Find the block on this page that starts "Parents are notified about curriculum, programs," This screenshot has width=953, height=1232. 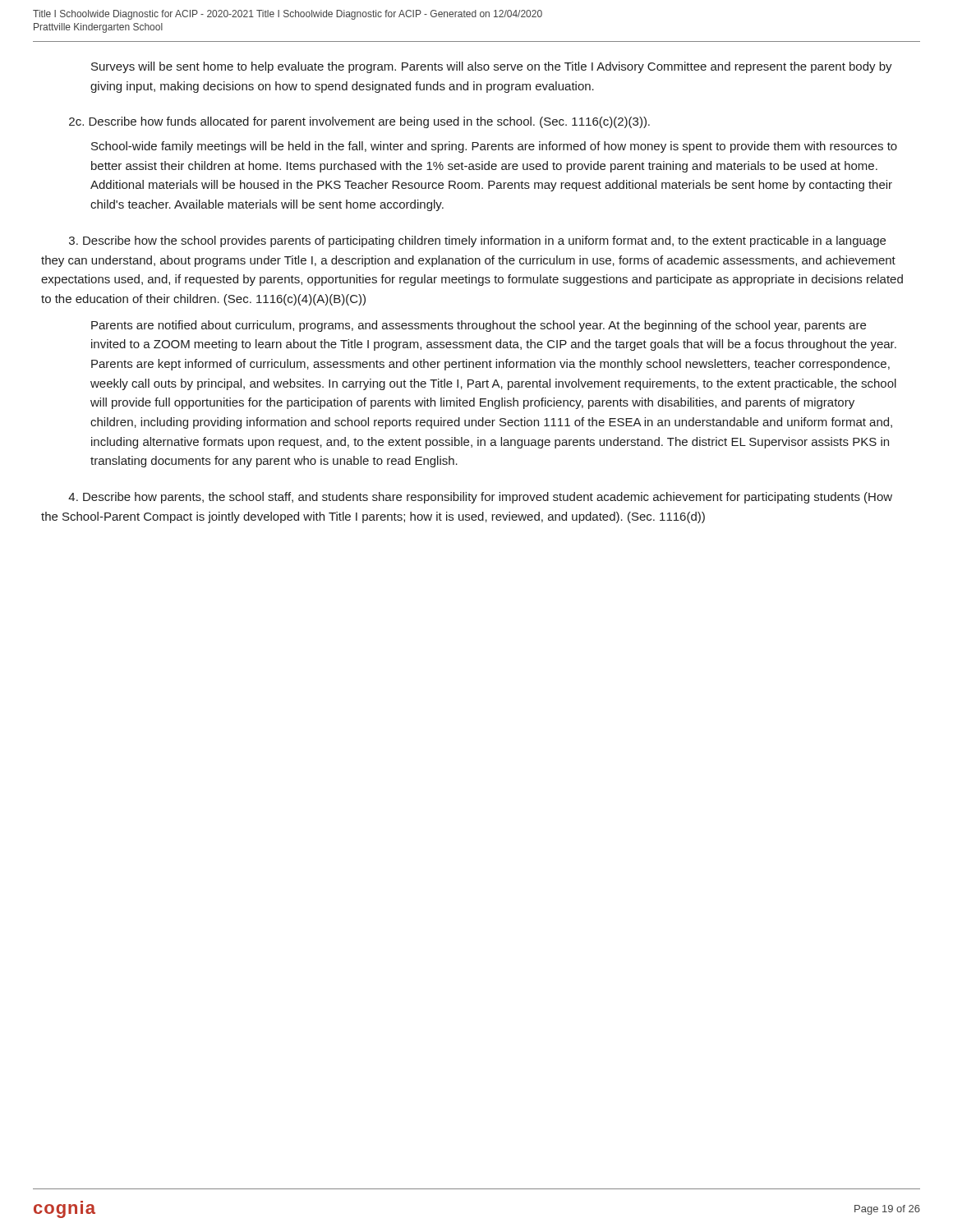[x=494, y=393]
